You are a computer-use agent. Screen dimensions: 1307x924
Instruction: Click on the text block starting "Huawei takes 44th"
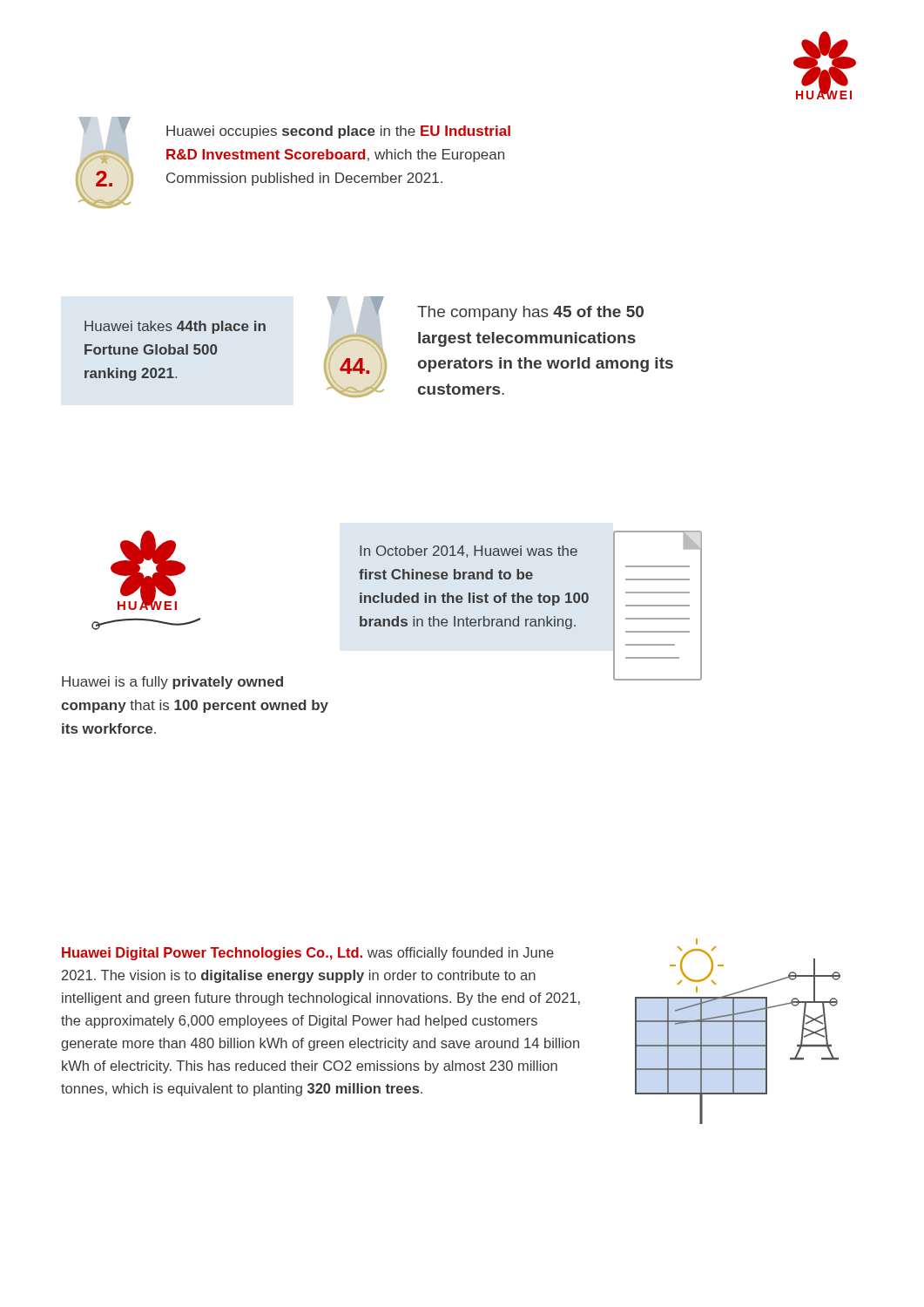coord(175,350)
